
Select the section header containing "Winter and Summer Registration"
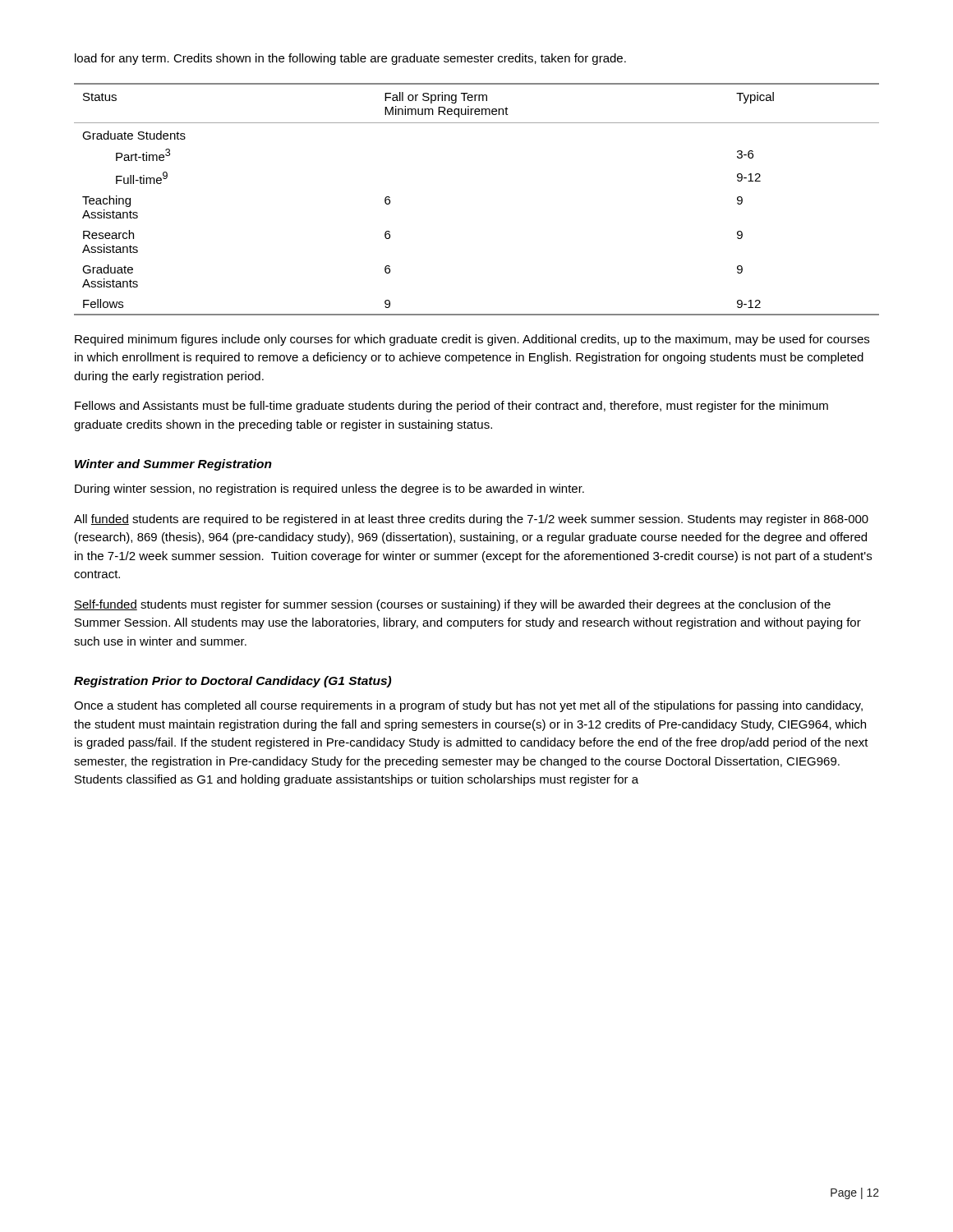(173, 464)
